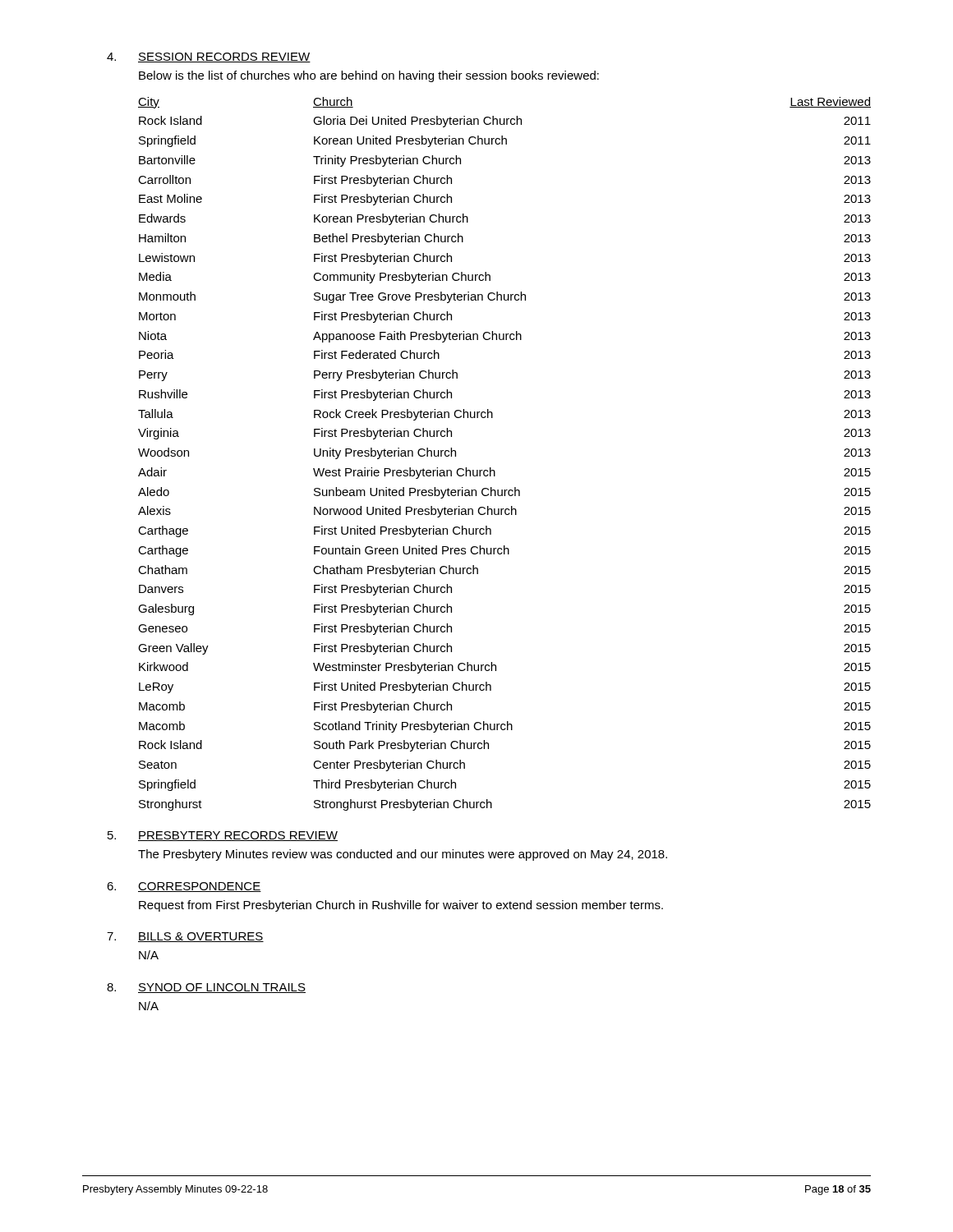This screenshot has height=1232, width=953.
Task: Select the region starting "Below is the list"
Action: [369, 75]
